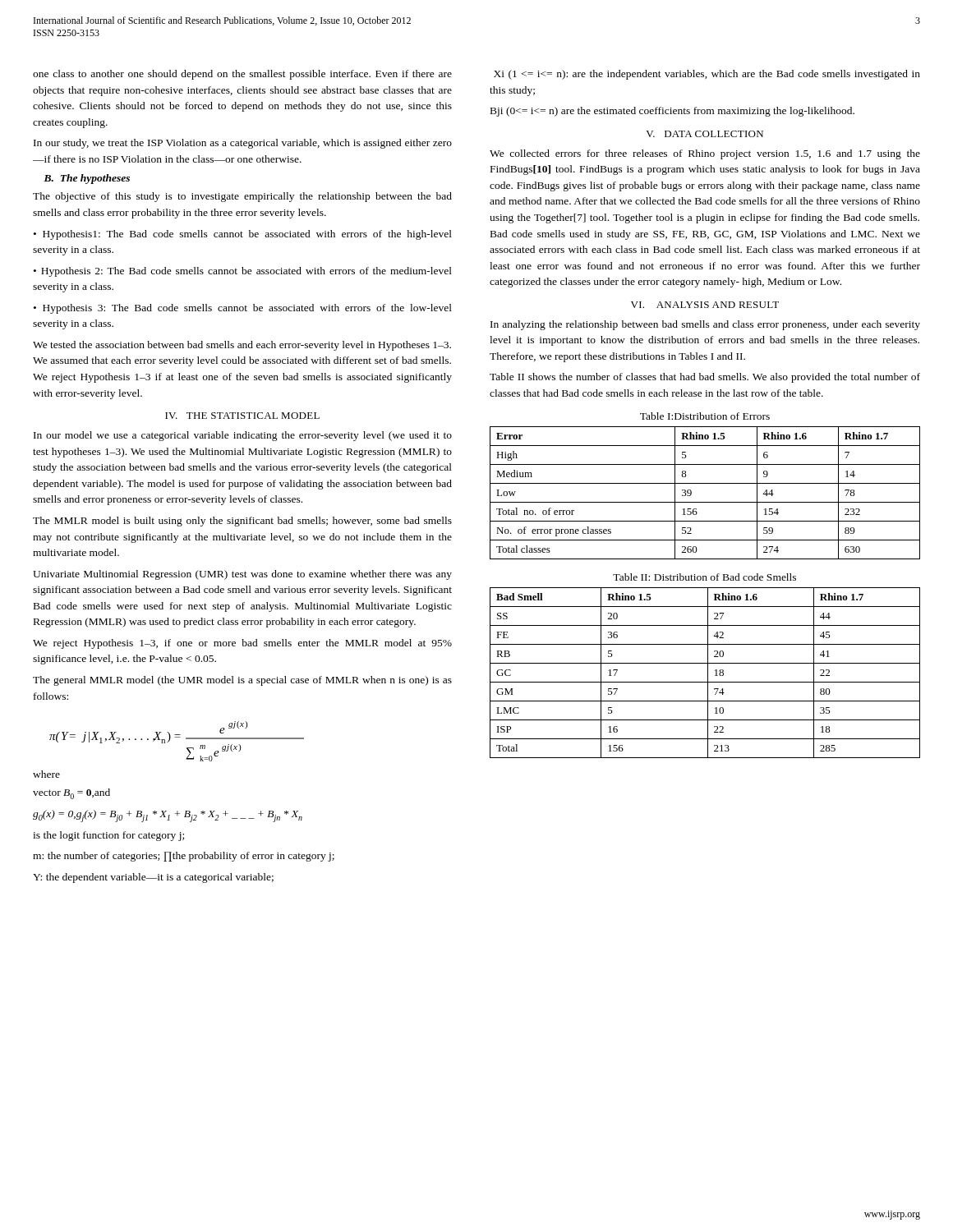Locate the element starting "We tested the association between bad smells and"

pyautogui.click(x=242, y=369)
